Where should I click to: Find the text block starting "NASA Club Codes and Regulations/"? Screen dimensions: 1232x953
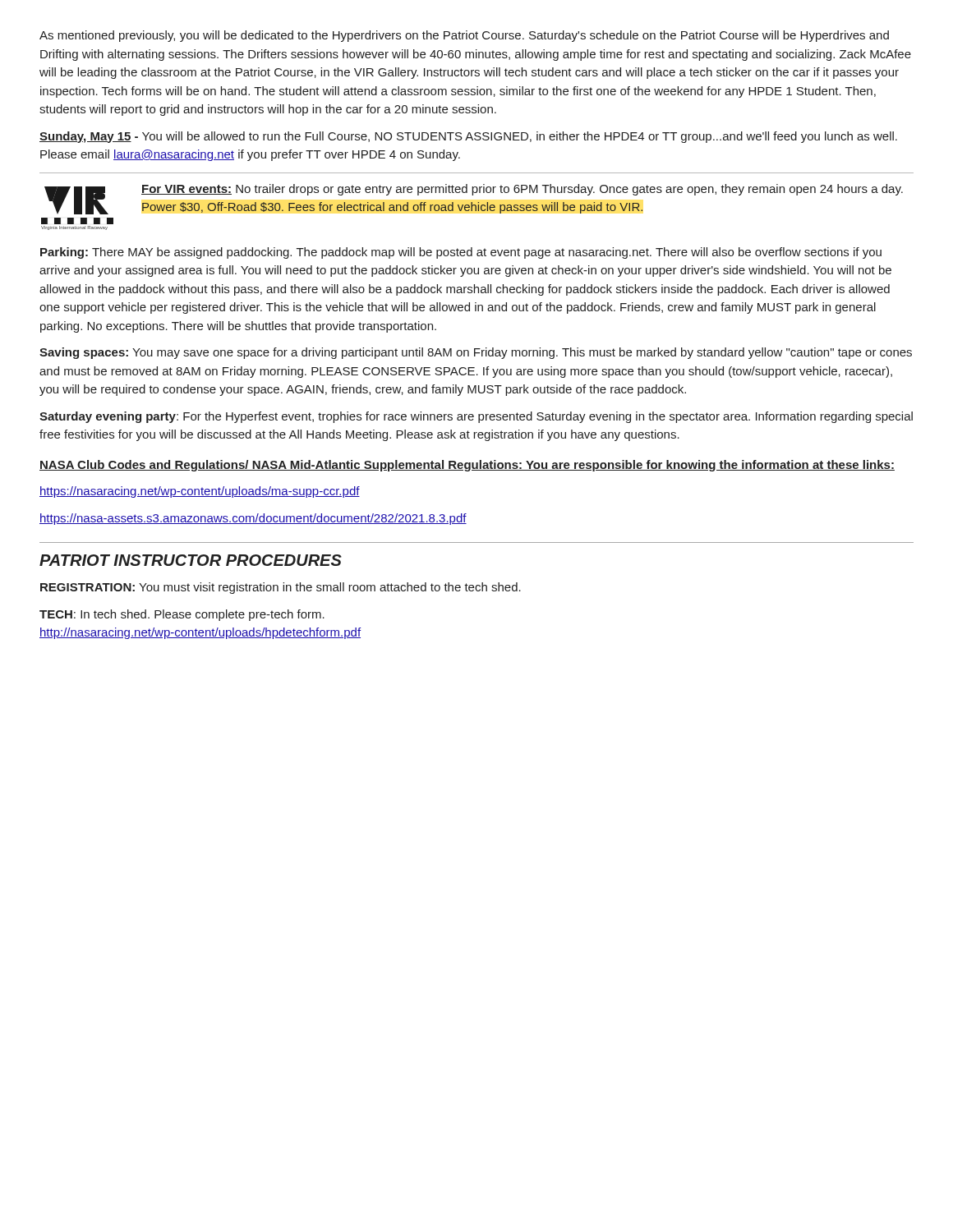[467, 464]
